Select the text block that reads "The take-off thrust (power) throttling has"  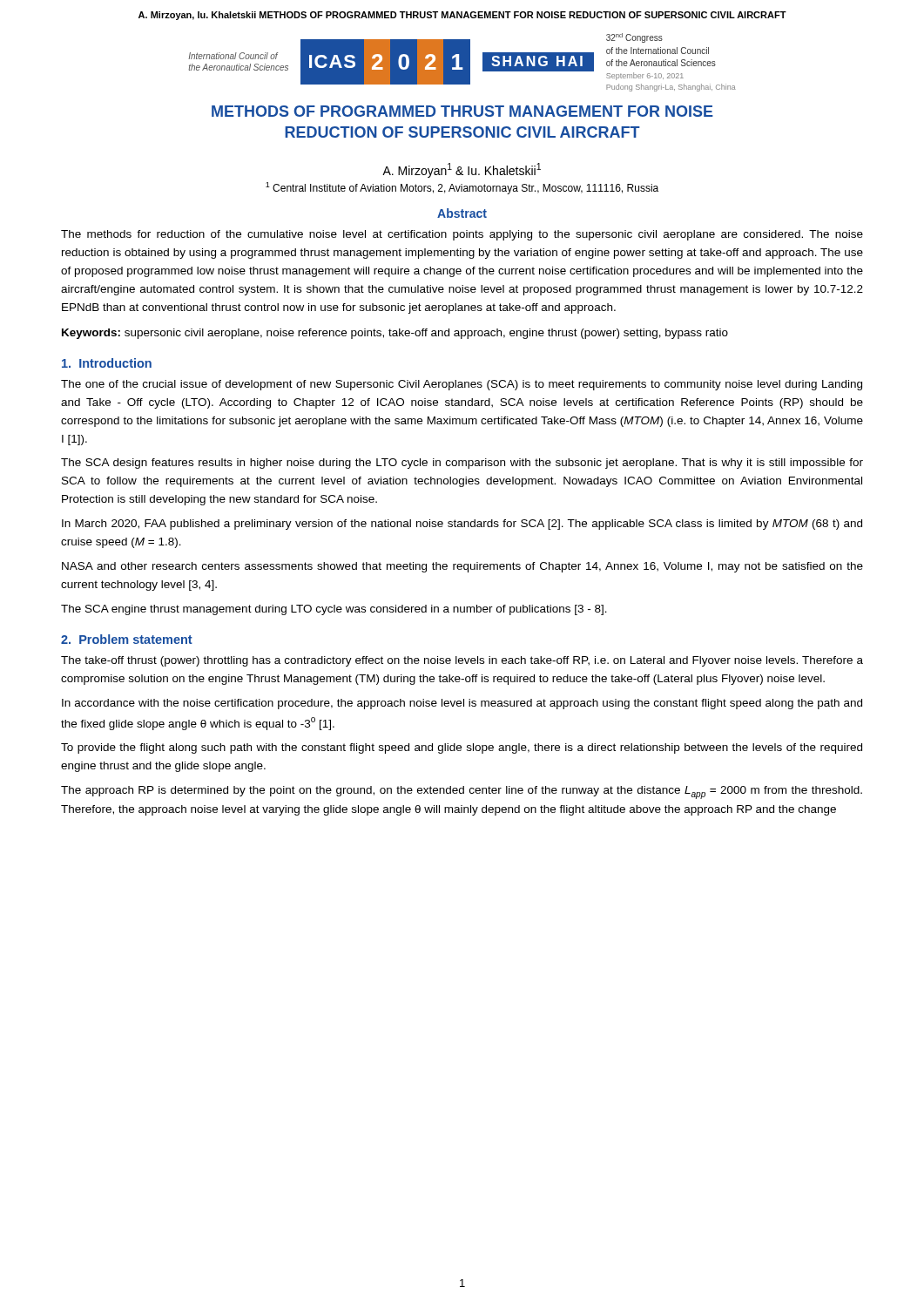click(x=462, y=669)
